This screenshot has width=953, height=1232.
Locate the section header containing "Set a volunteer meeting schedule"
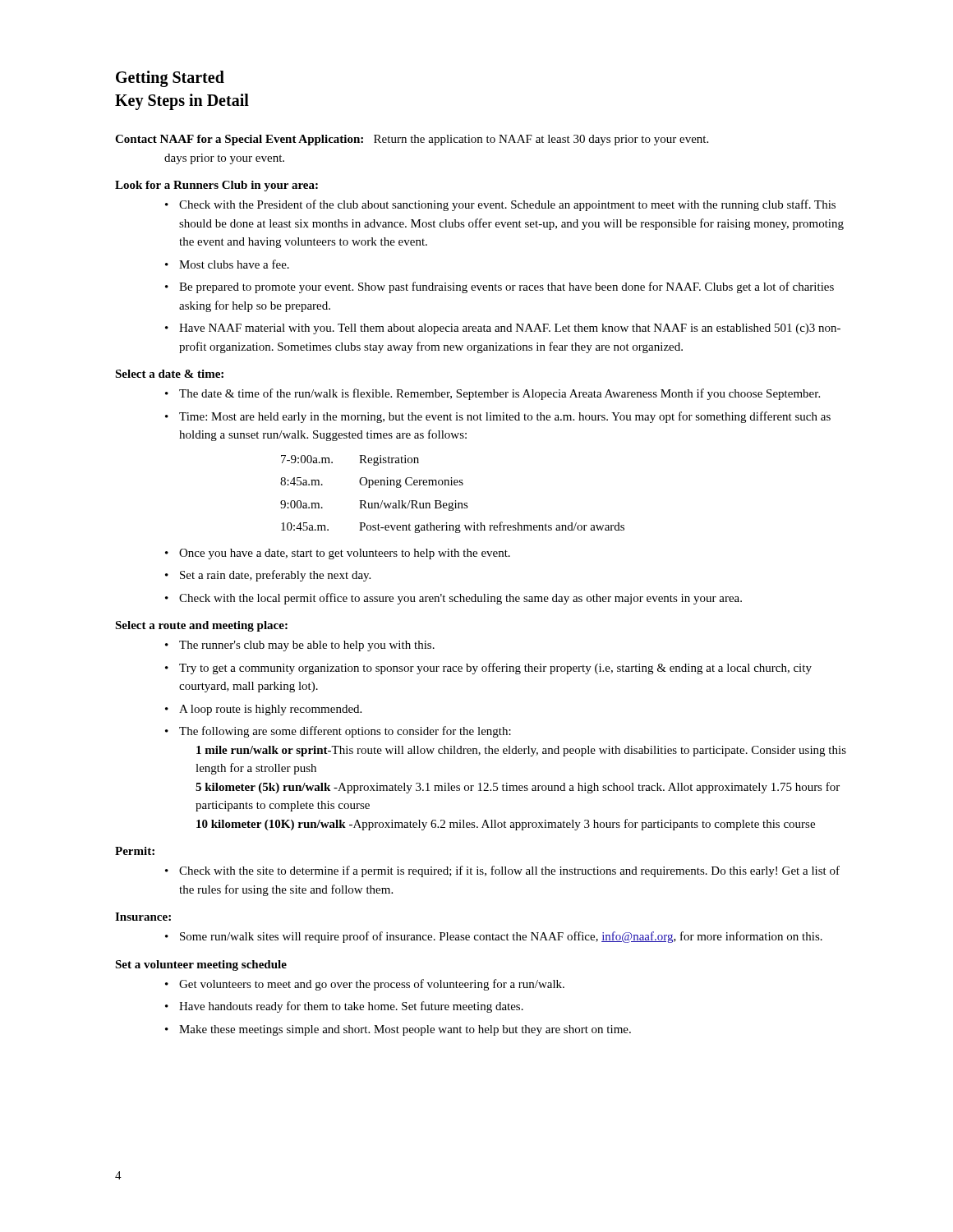[x=201, y=964]
